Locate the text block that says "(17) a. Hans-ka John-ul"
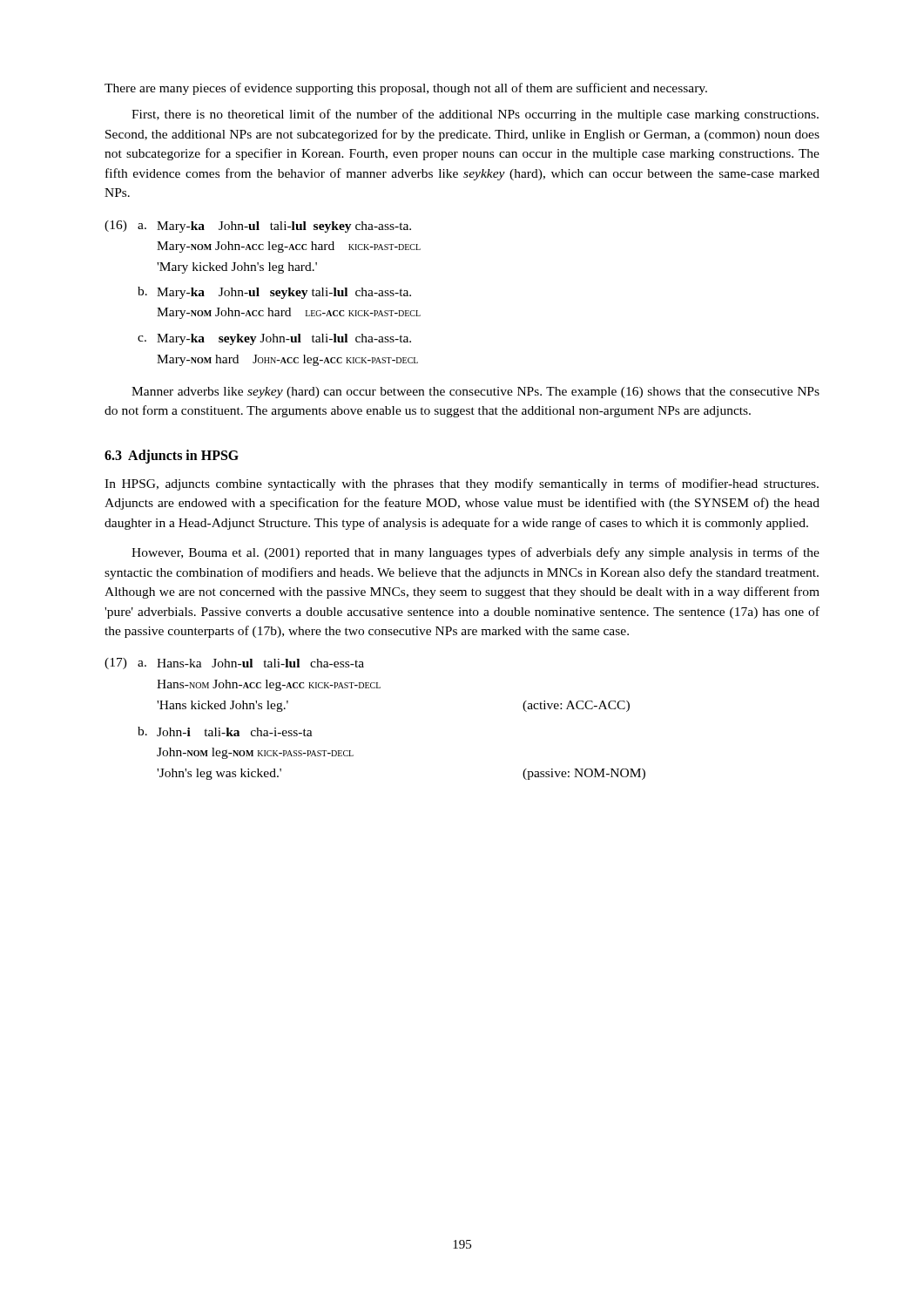Viewport: 924px width, 1307px height. pyautogui.click(x=234, y=664)
